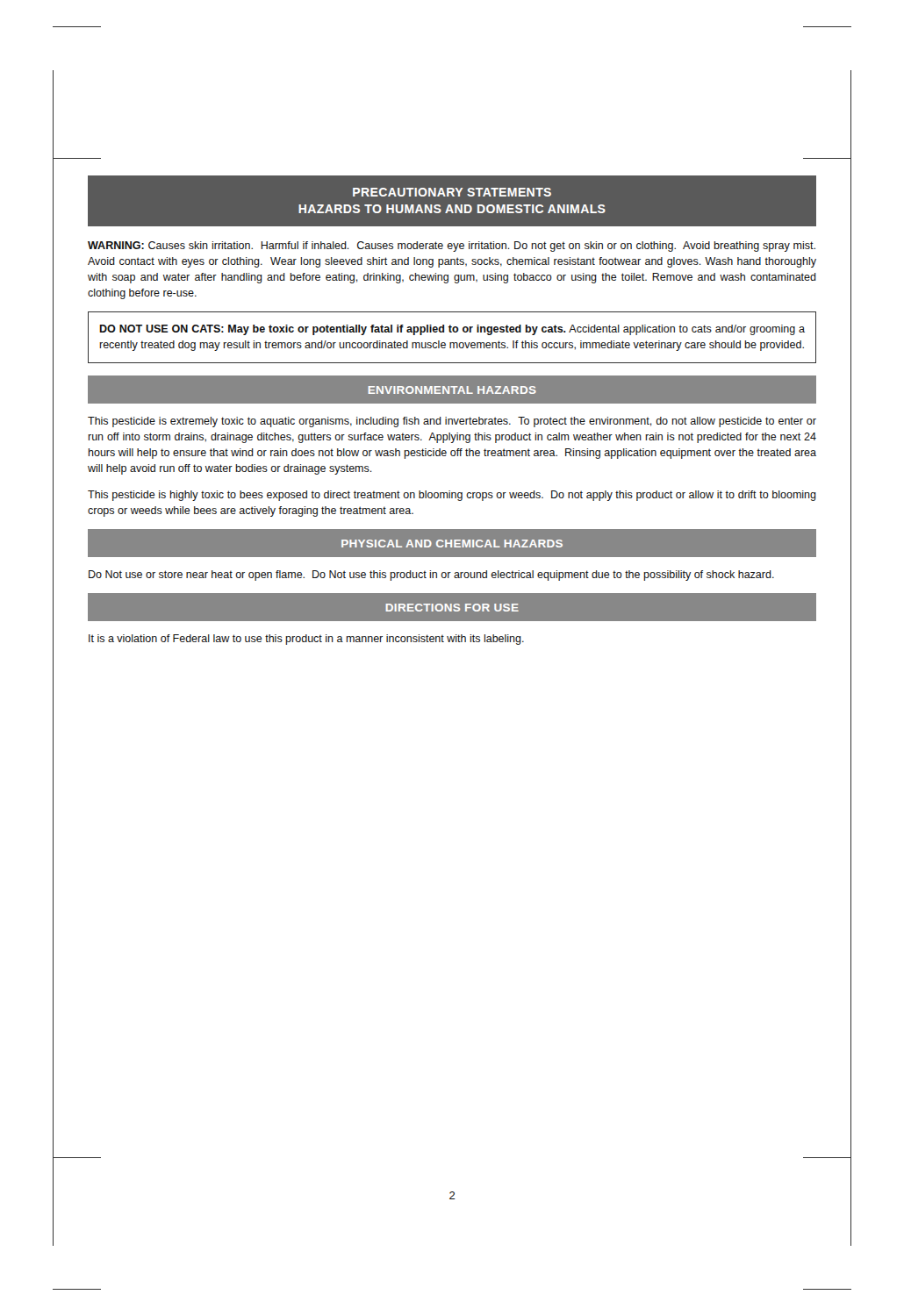Click on the section header that reads "ENVIRONMENTAL HAZARDS"

click(452, 390)
